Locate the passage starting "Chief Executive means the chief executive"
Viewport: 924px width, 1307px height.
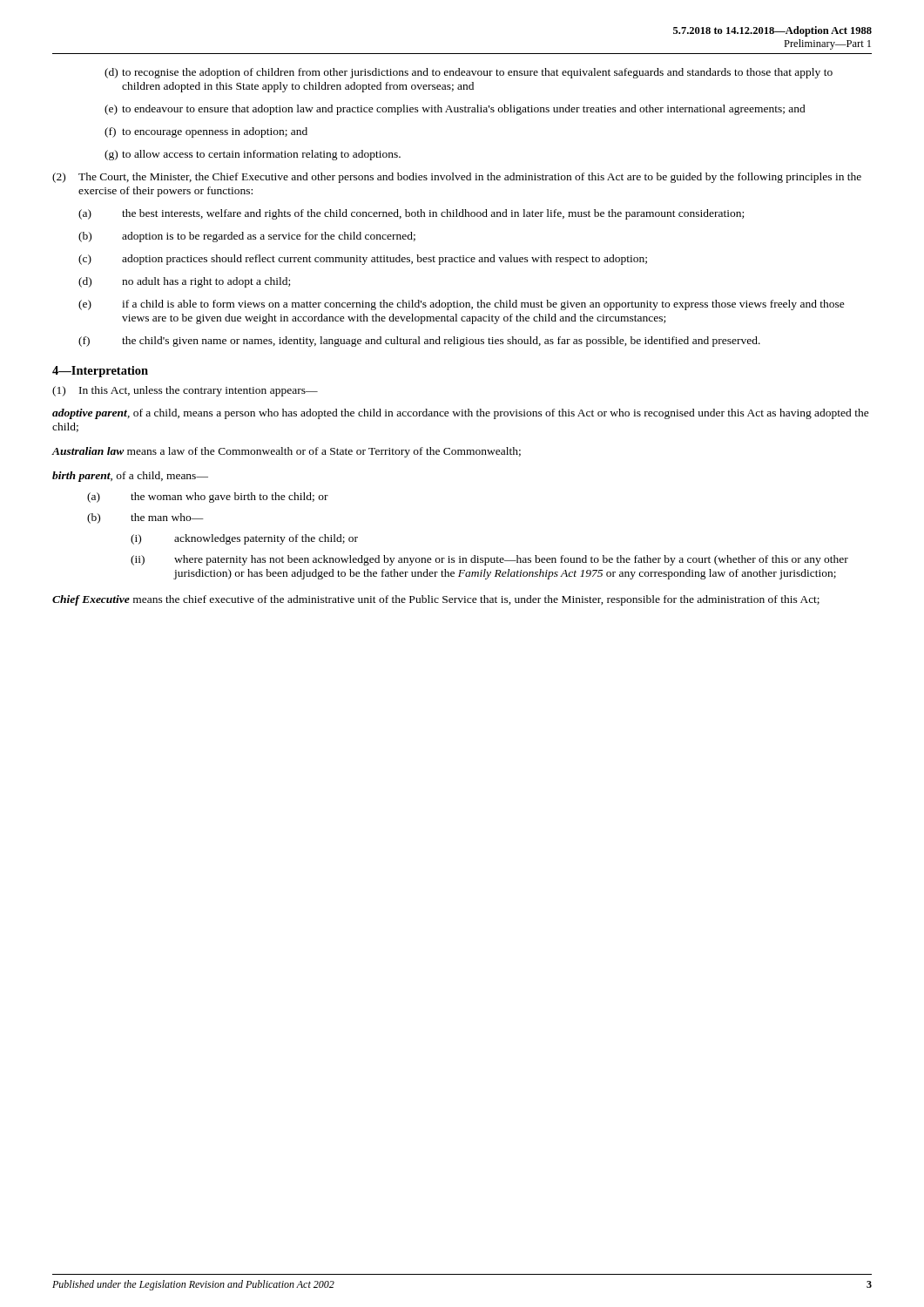tap(462, 599)
